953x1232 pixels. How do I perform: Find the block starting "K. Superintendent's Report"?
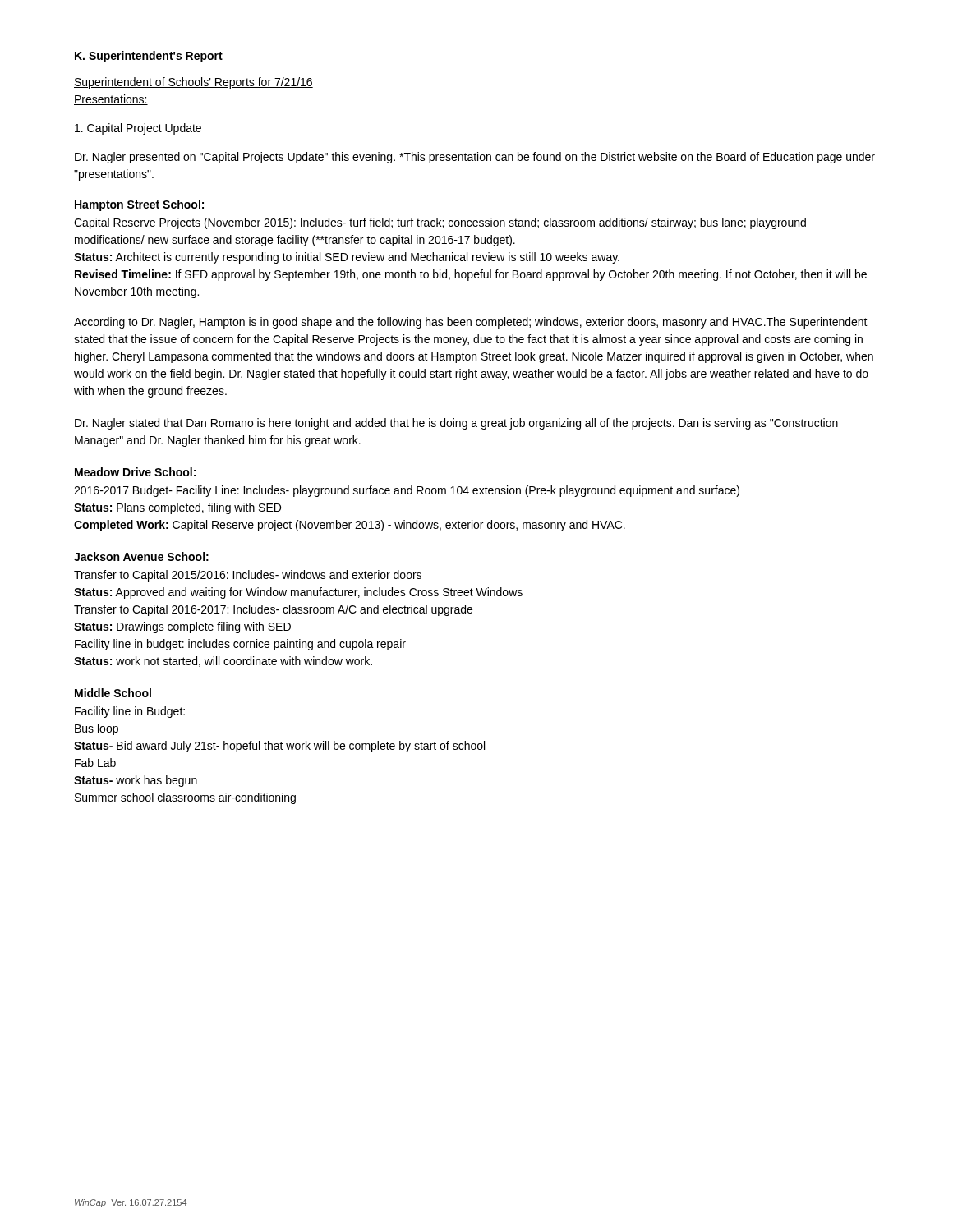point(148,56)
